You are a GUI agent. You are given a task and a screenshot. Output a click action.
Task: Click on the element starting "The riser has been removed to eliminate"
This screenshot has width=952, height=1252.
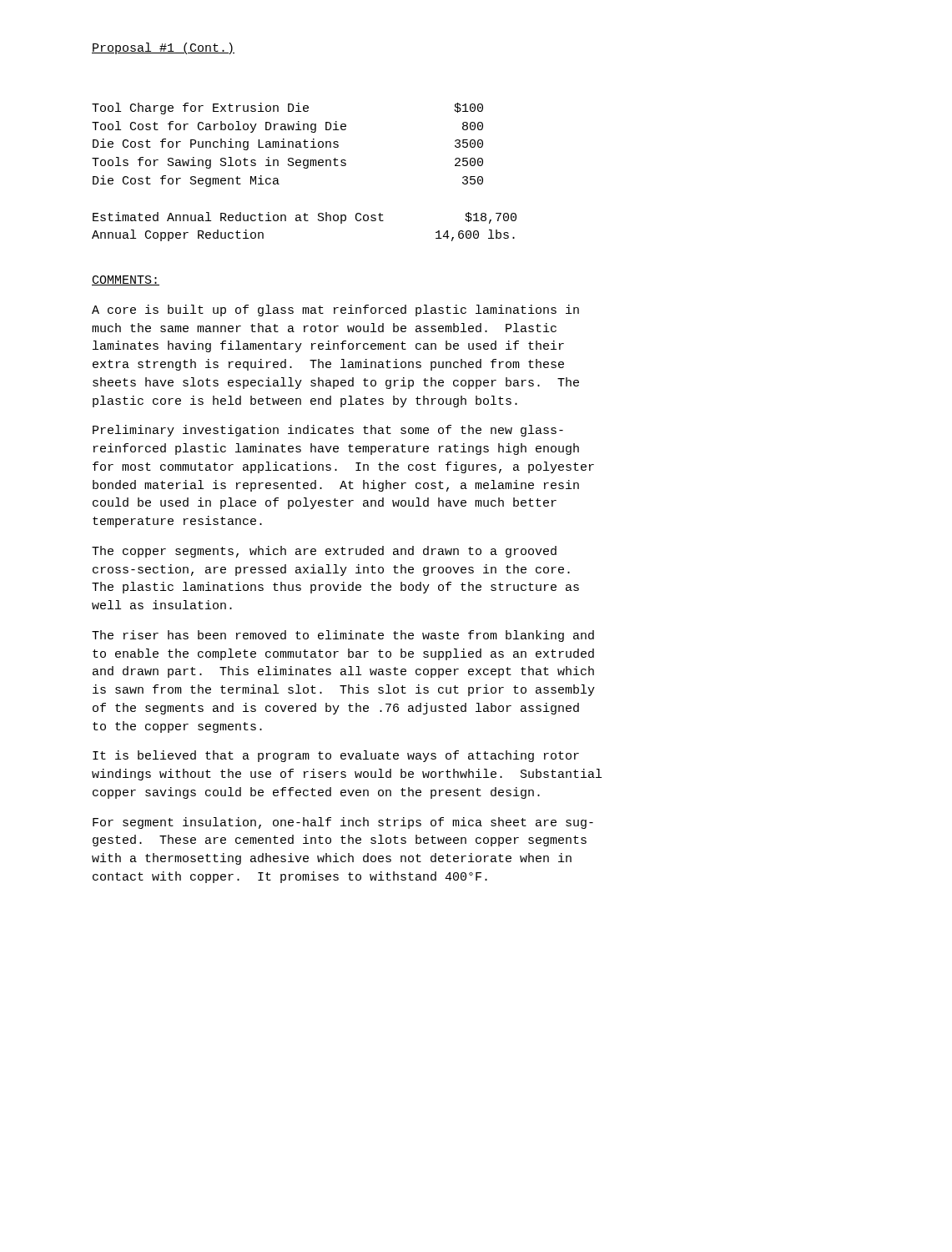[x=343, y=682]
